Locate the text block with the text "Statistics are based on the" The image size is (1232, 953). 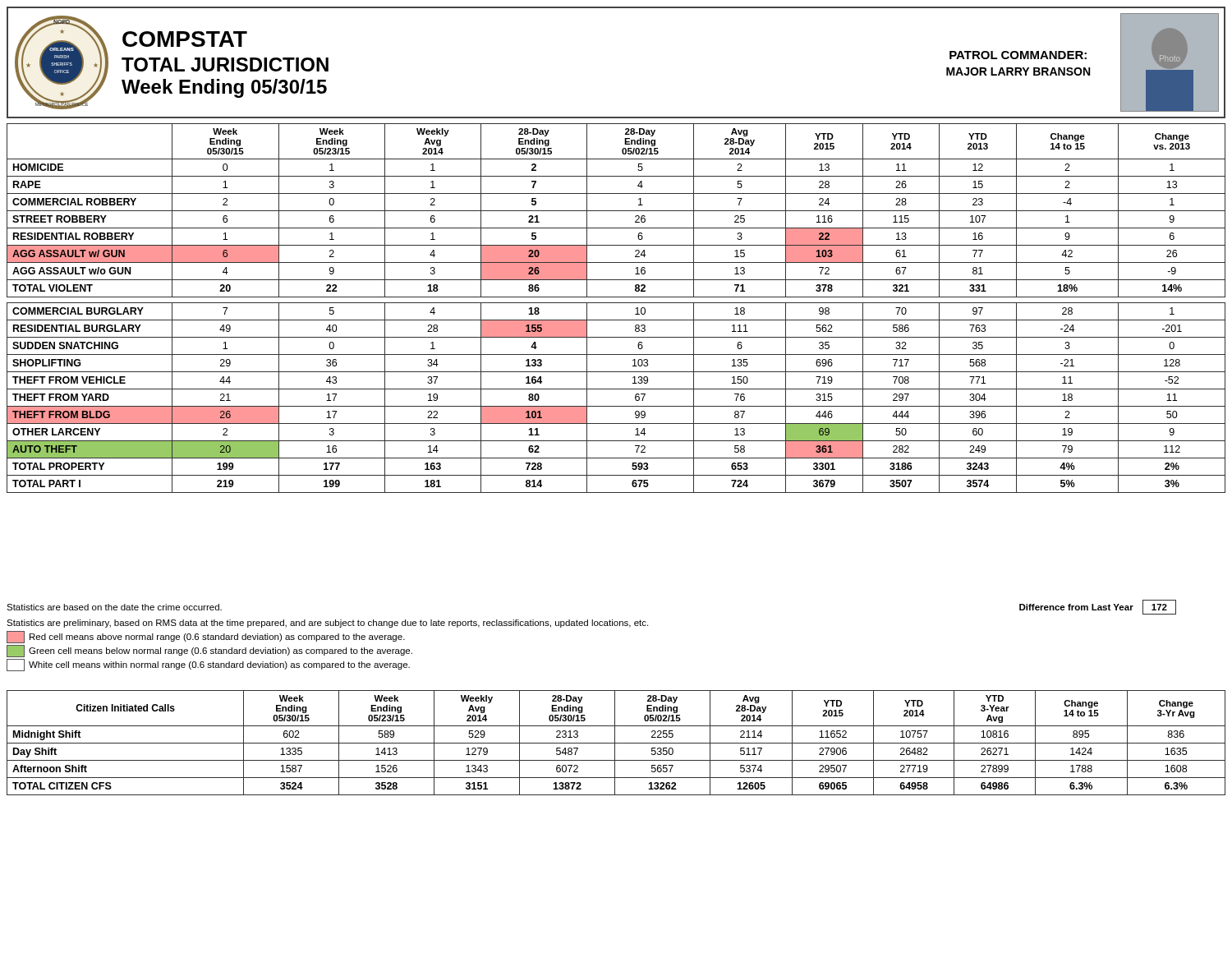[114, 607]
